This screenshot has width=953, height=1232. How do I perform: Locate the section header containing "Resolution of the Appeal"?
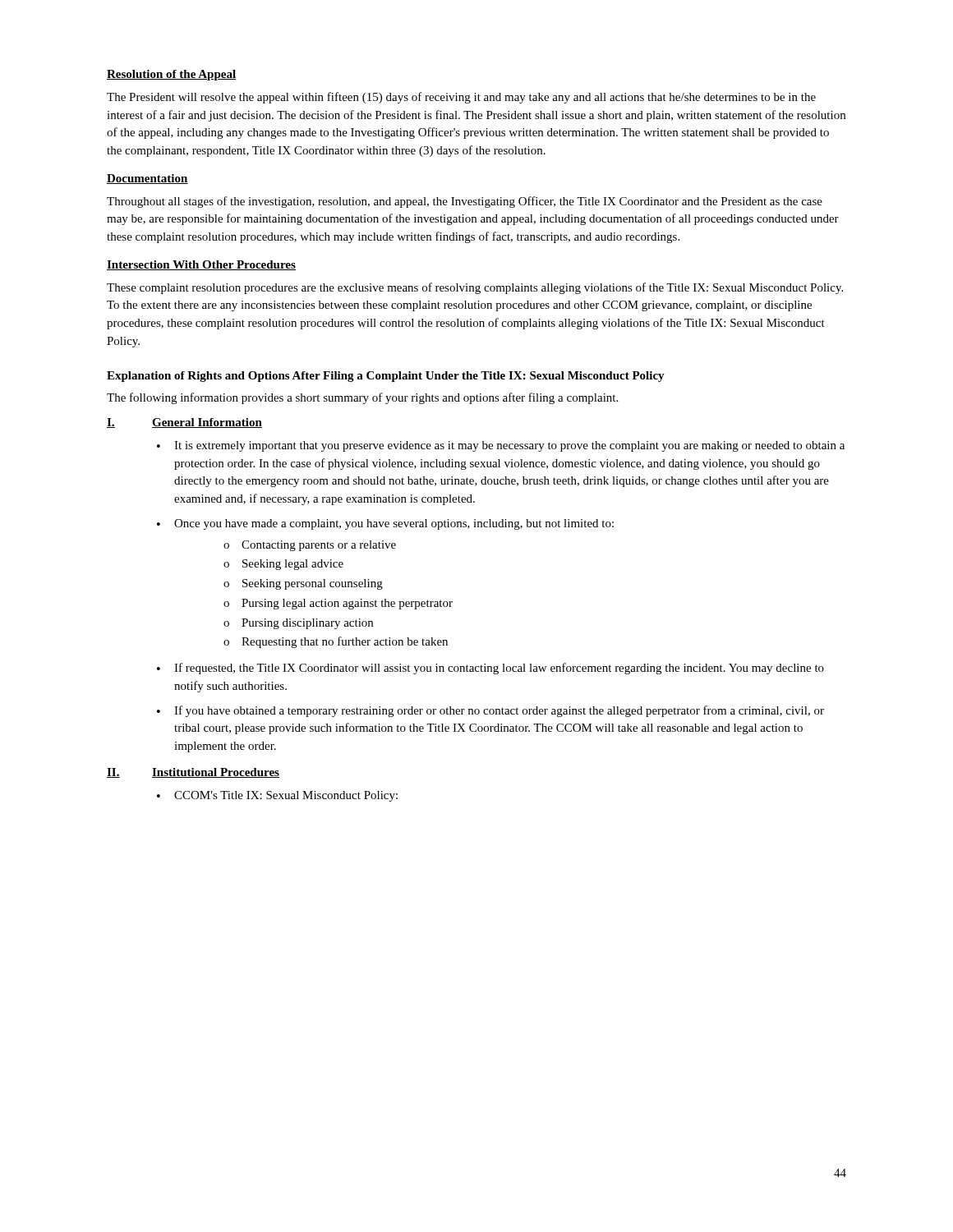(x=171, y=74)
